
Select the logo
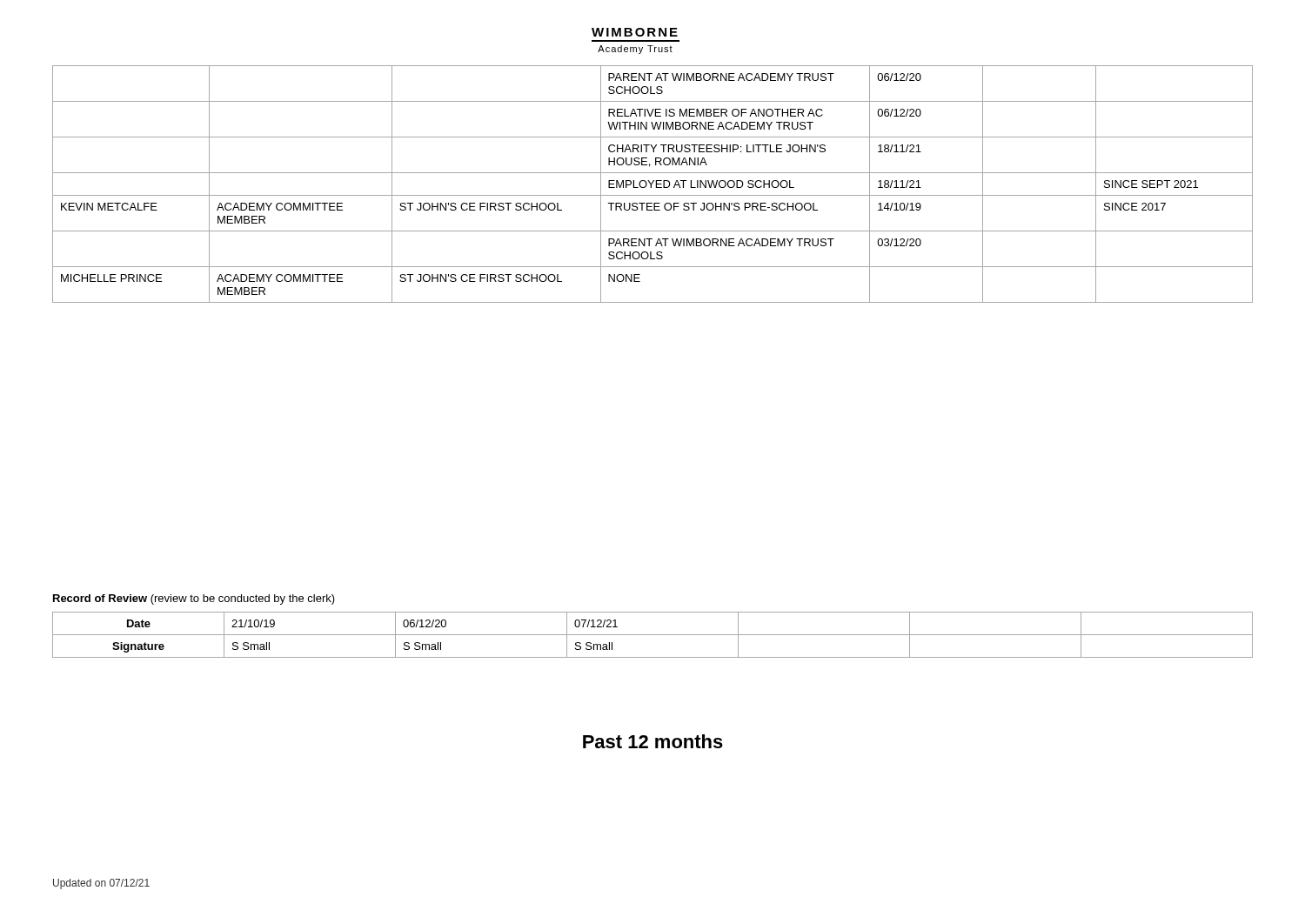pyautogui.click(x=636, y=39)
